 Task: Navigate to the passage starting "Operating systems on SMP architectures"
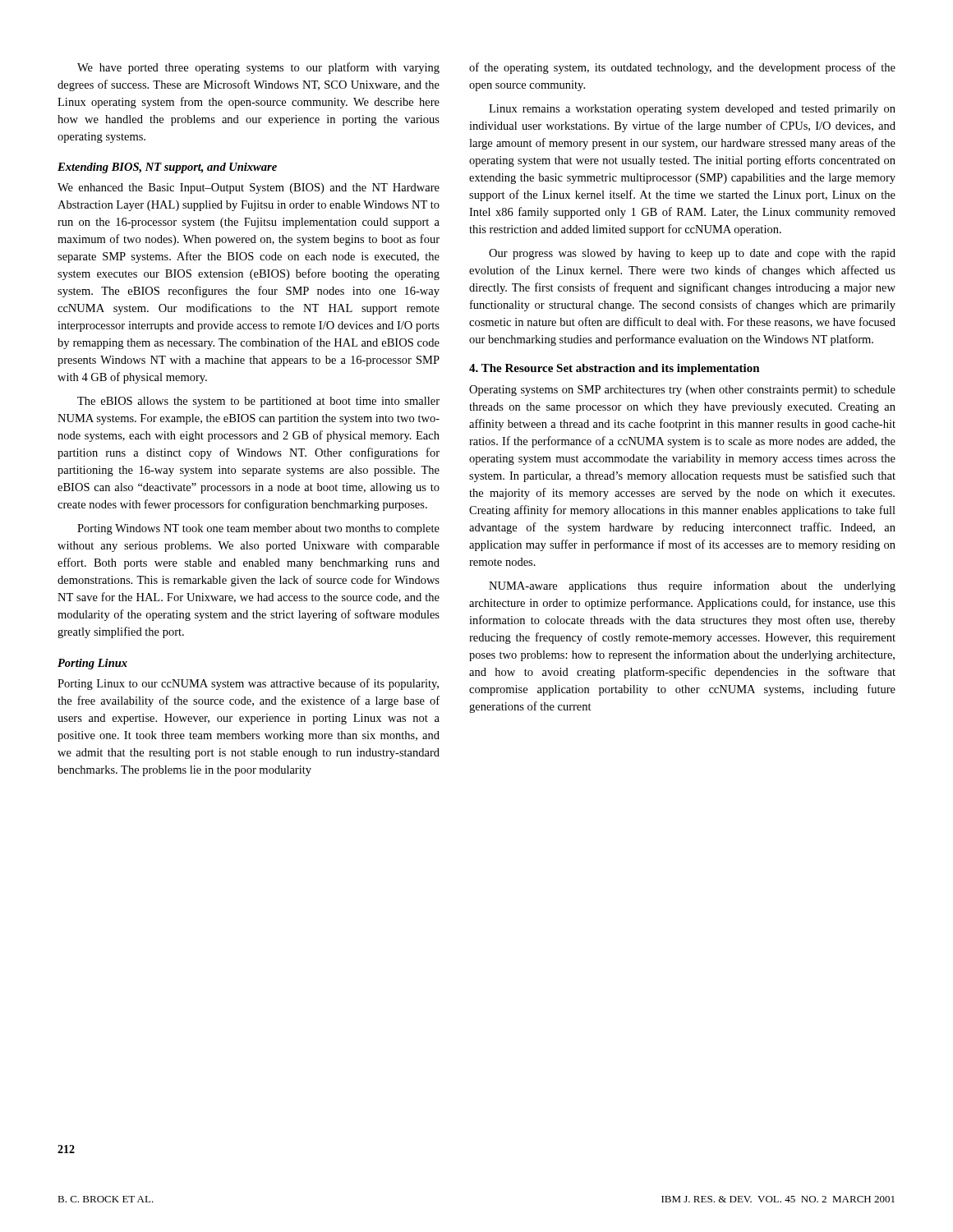pyautogui.click(x=682, y=476)
